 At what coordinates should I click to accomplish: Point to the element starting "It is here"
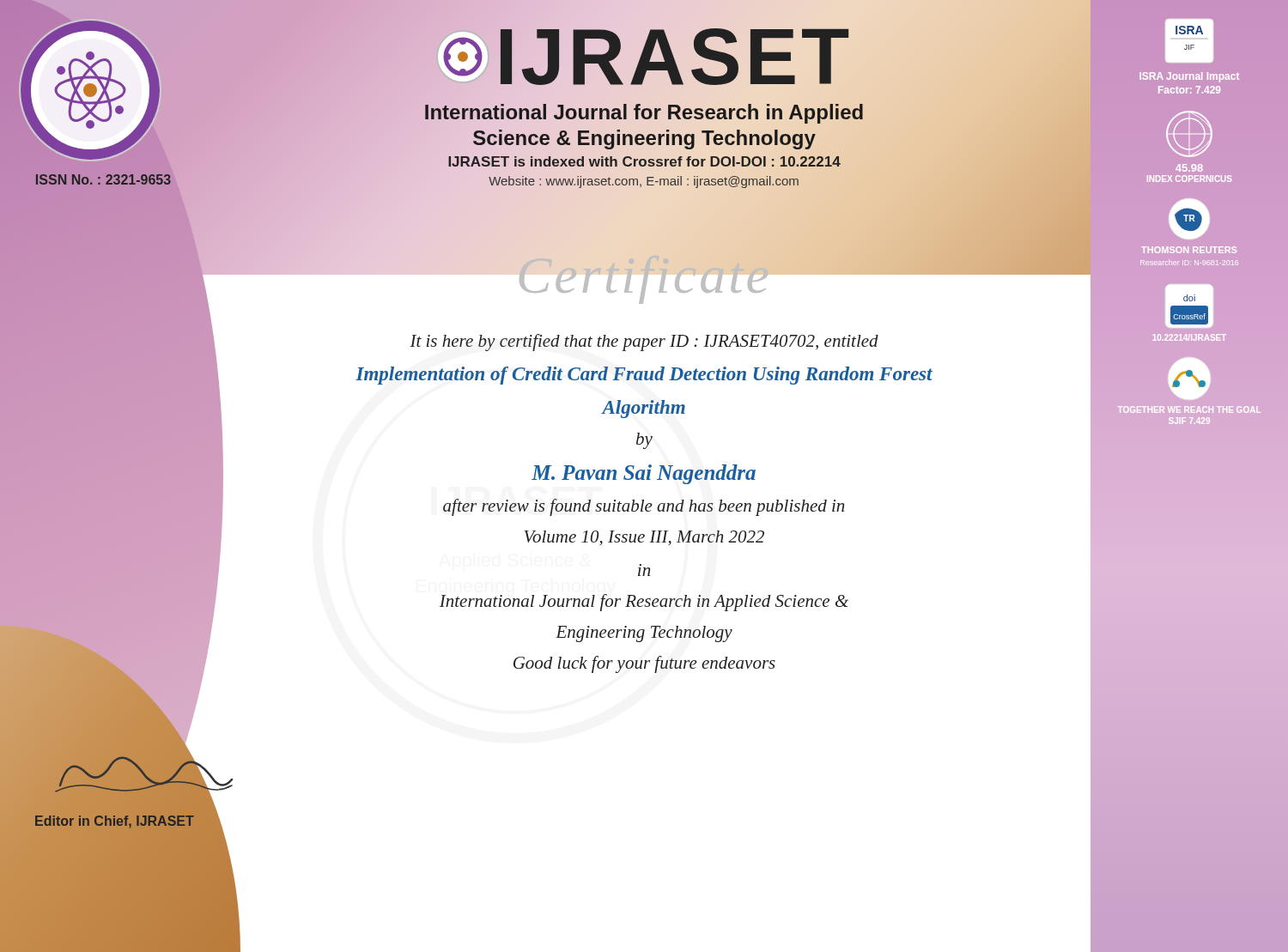tap(644, 502)
